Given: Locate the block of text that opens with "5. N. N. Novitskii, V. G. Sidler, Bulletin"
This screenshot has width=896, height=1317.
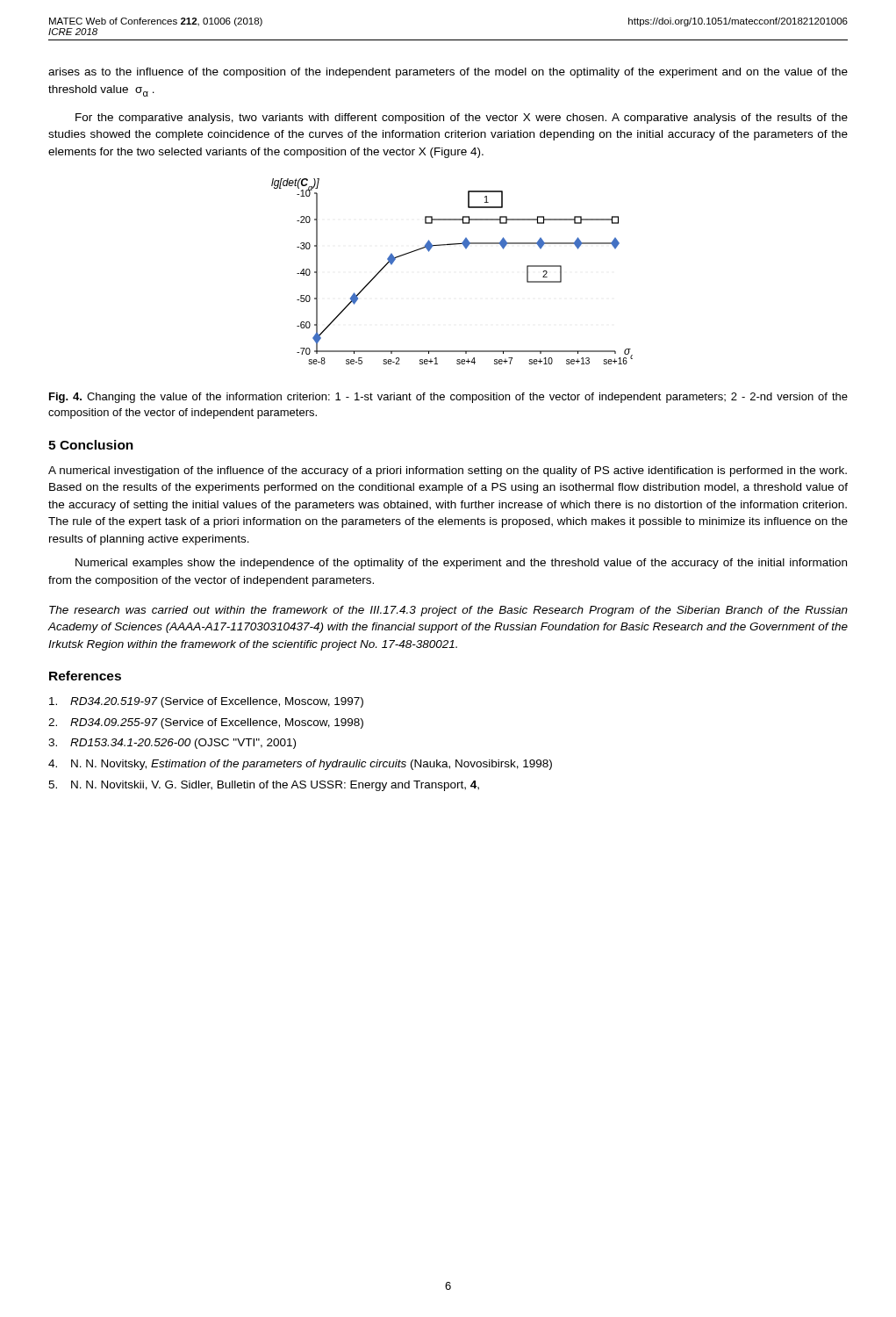Looking at the screenshot, I should [x=448, y=784].
